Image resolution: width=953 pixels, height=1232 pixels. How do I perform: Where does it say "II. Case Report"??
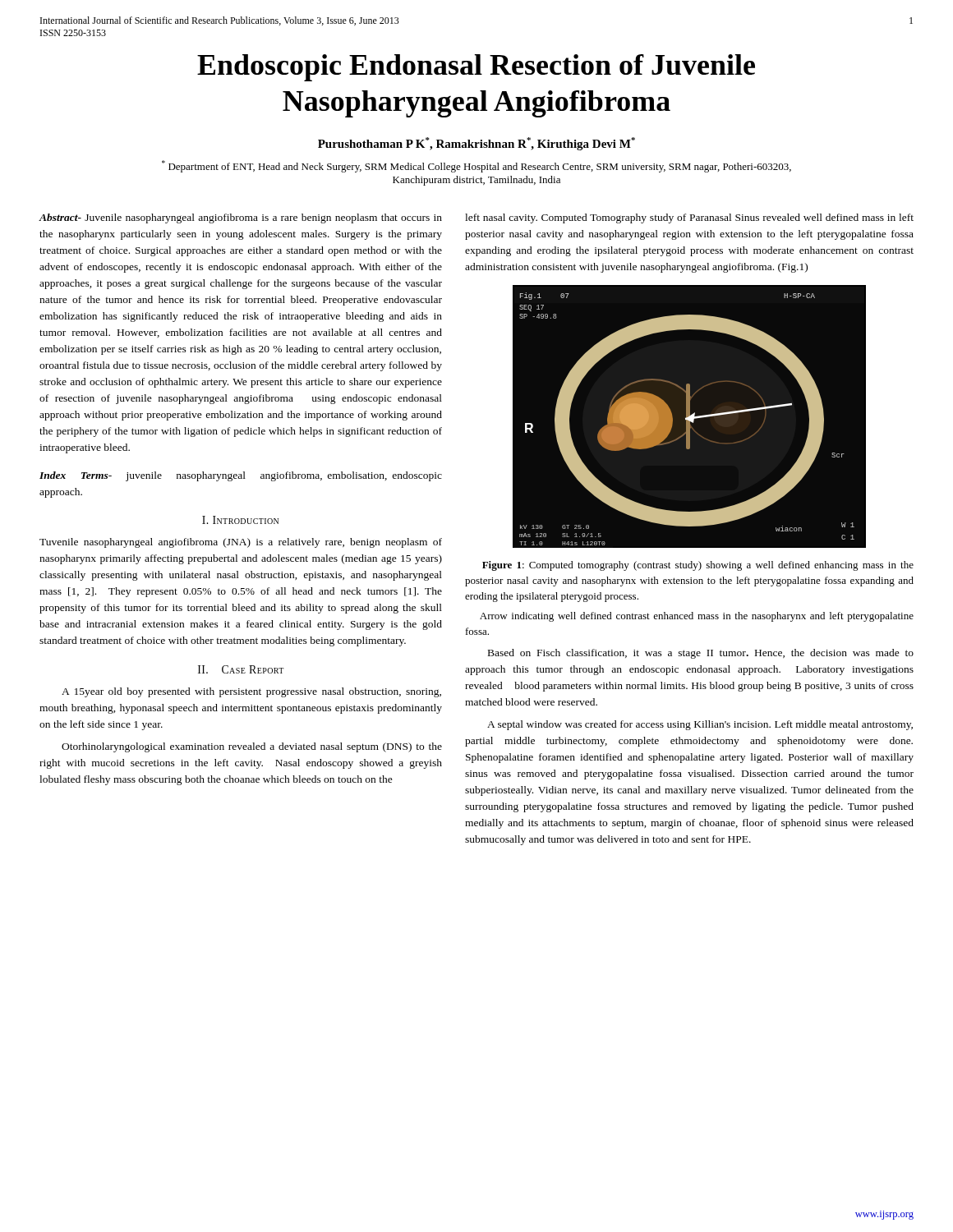point(241,670)
